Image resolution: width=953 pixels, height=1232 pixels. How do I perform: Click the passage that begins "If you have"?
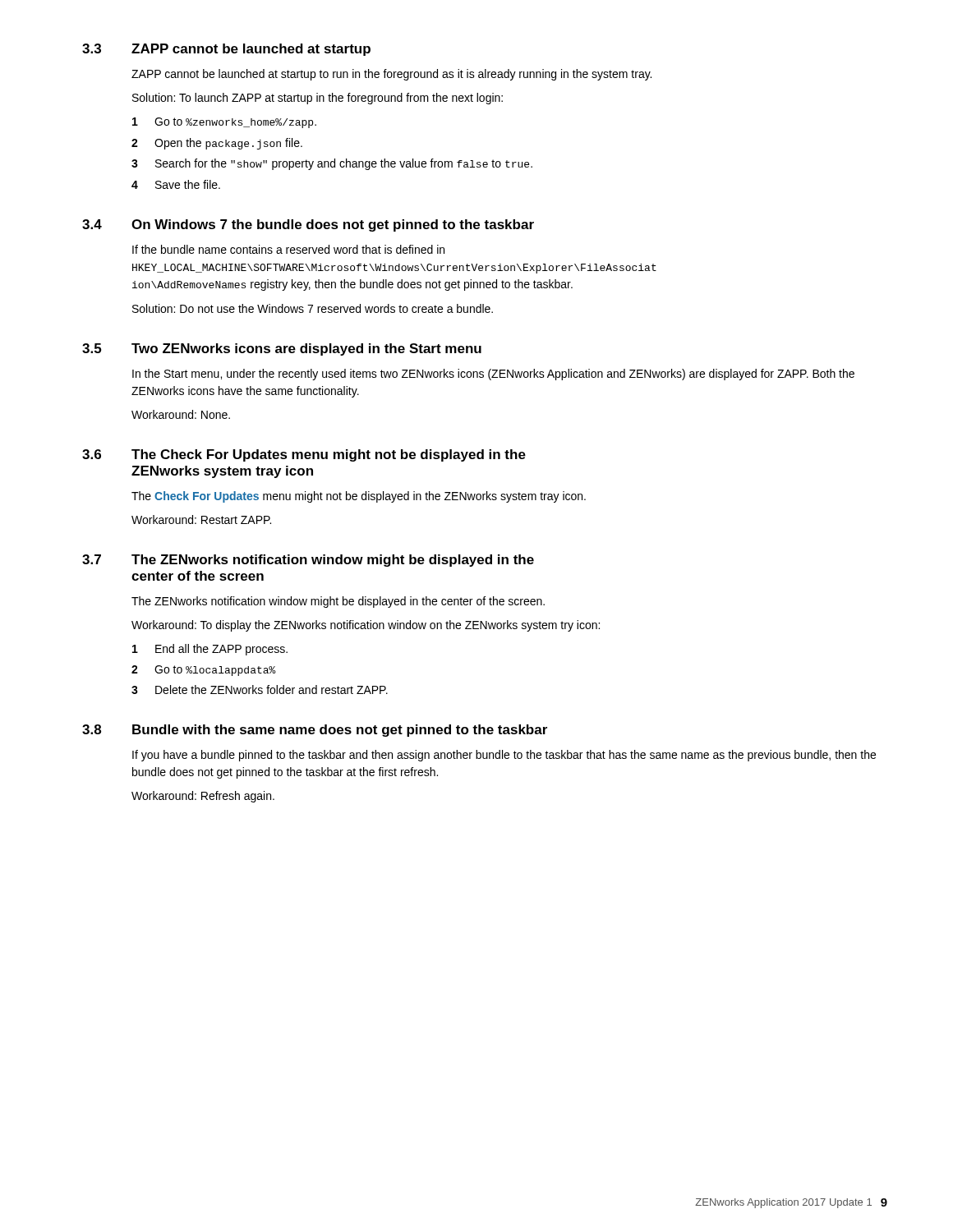click(x=504, y=763)
